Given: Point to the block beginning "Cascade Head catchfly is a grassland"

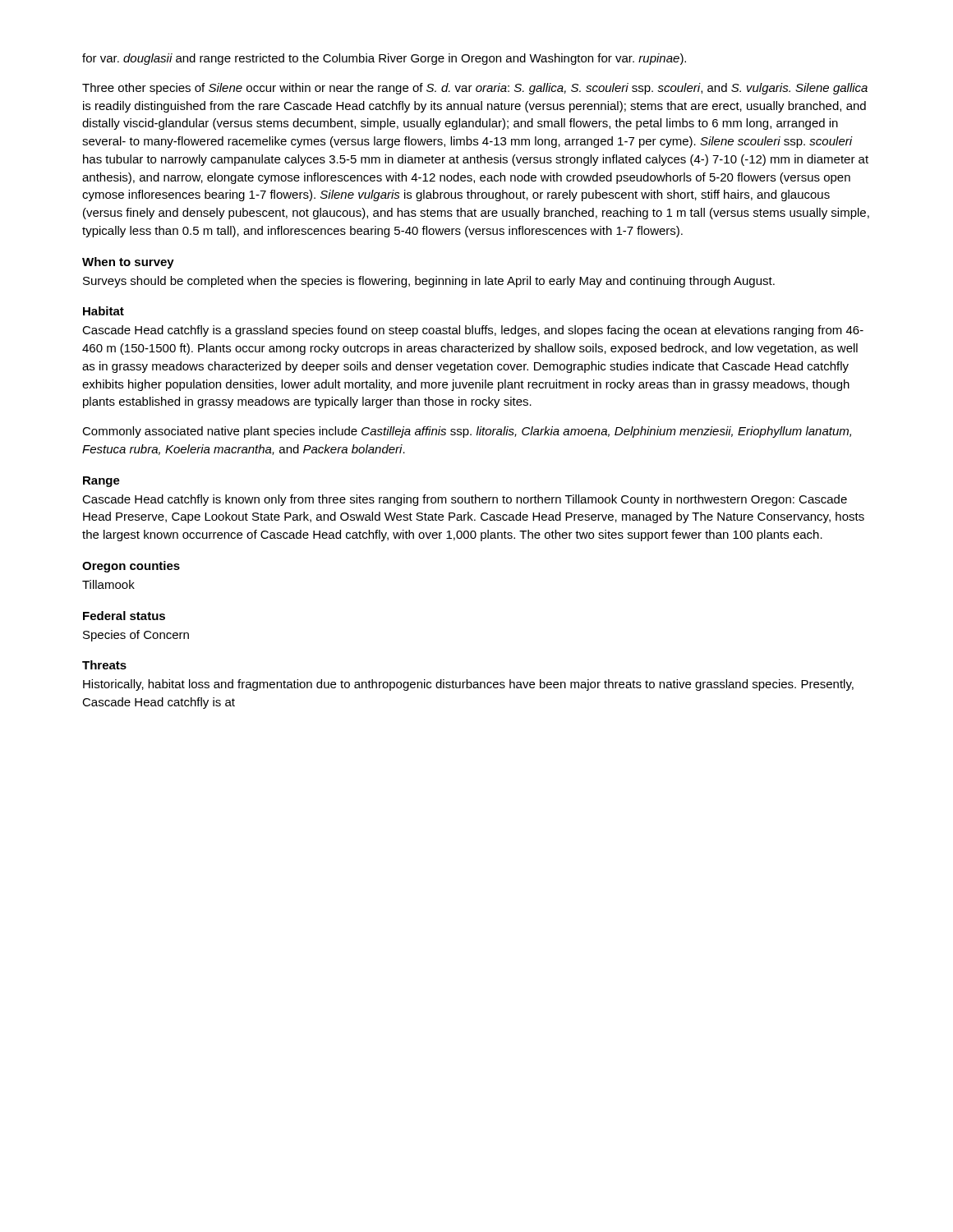Looking at the screenshot, I should (473, 366).
